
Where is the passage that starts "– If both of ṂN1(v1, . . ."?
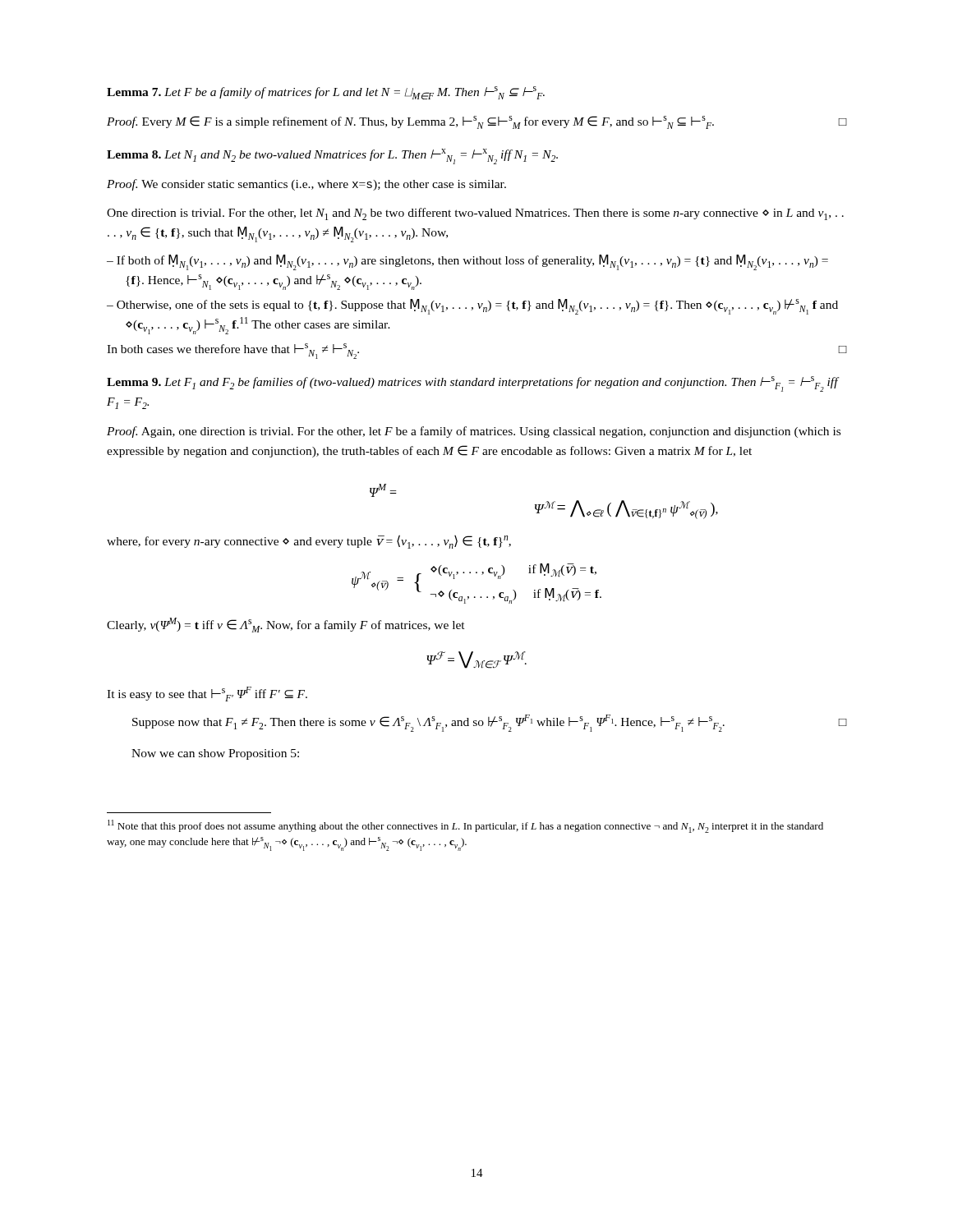pos(468,271)
